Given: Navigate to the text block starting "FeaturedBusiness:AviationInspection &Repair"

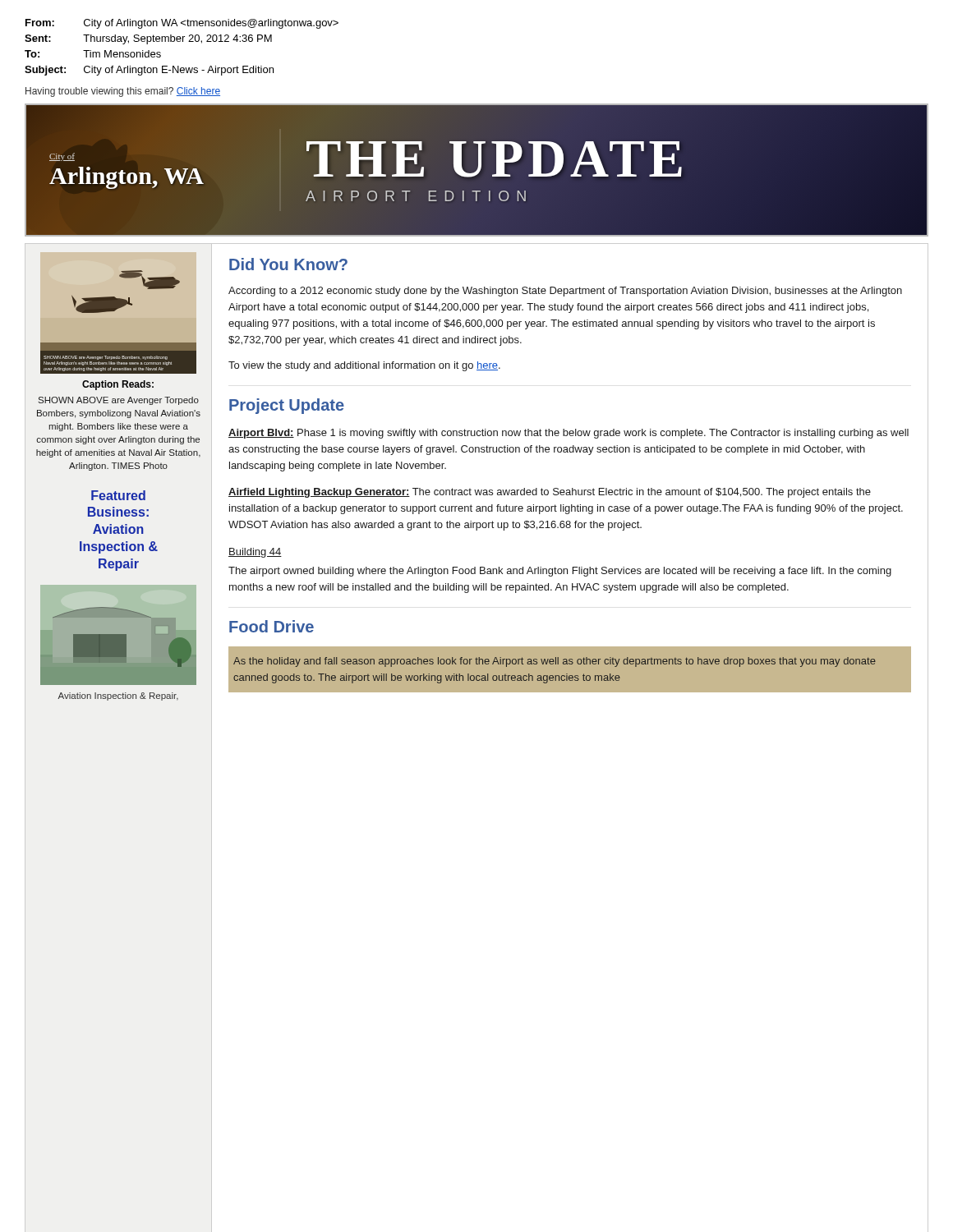Looking at the screenshot, I should point(118,530).
